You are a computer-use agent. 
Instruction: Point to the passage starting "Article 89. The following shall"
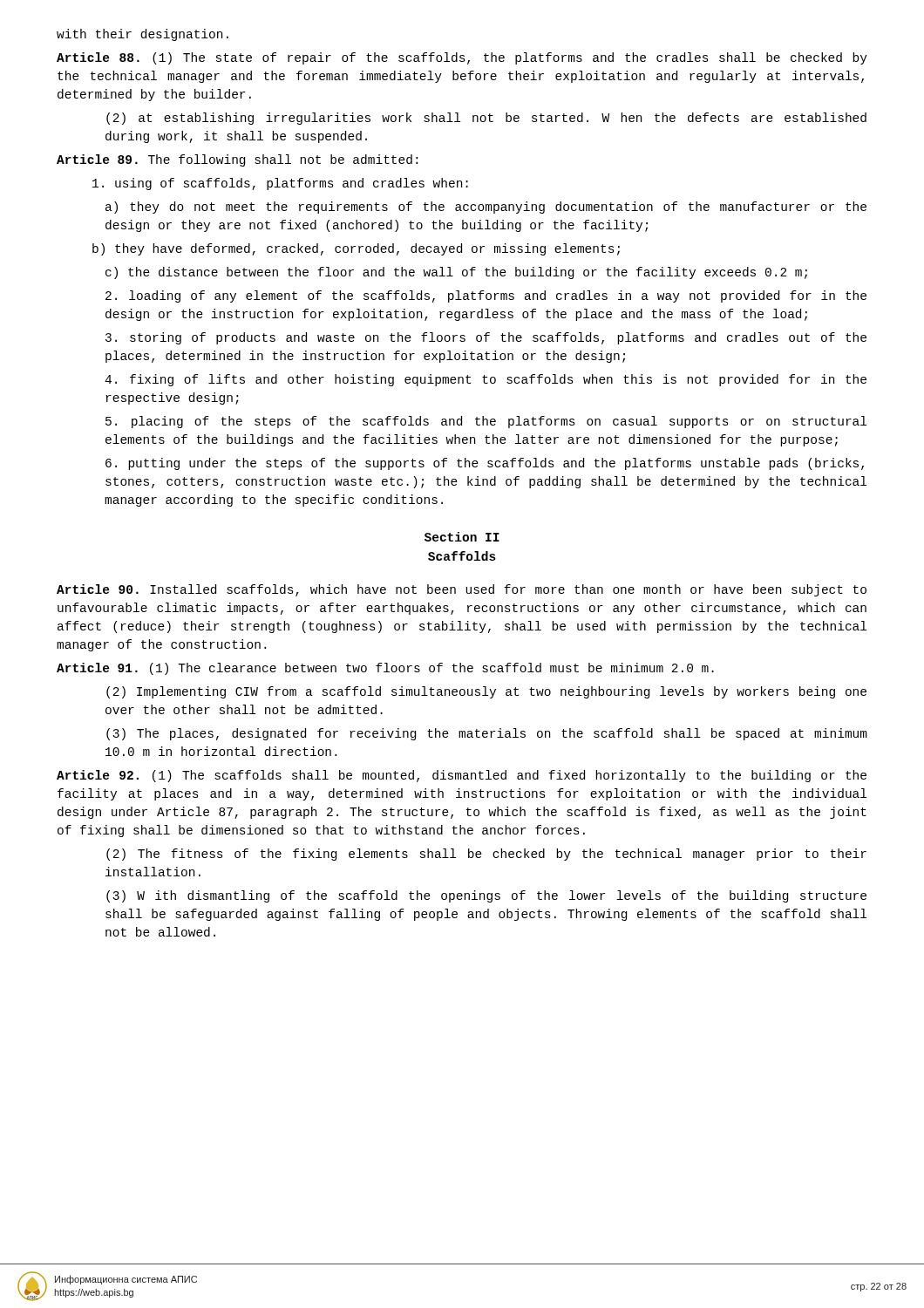point(462,331)
